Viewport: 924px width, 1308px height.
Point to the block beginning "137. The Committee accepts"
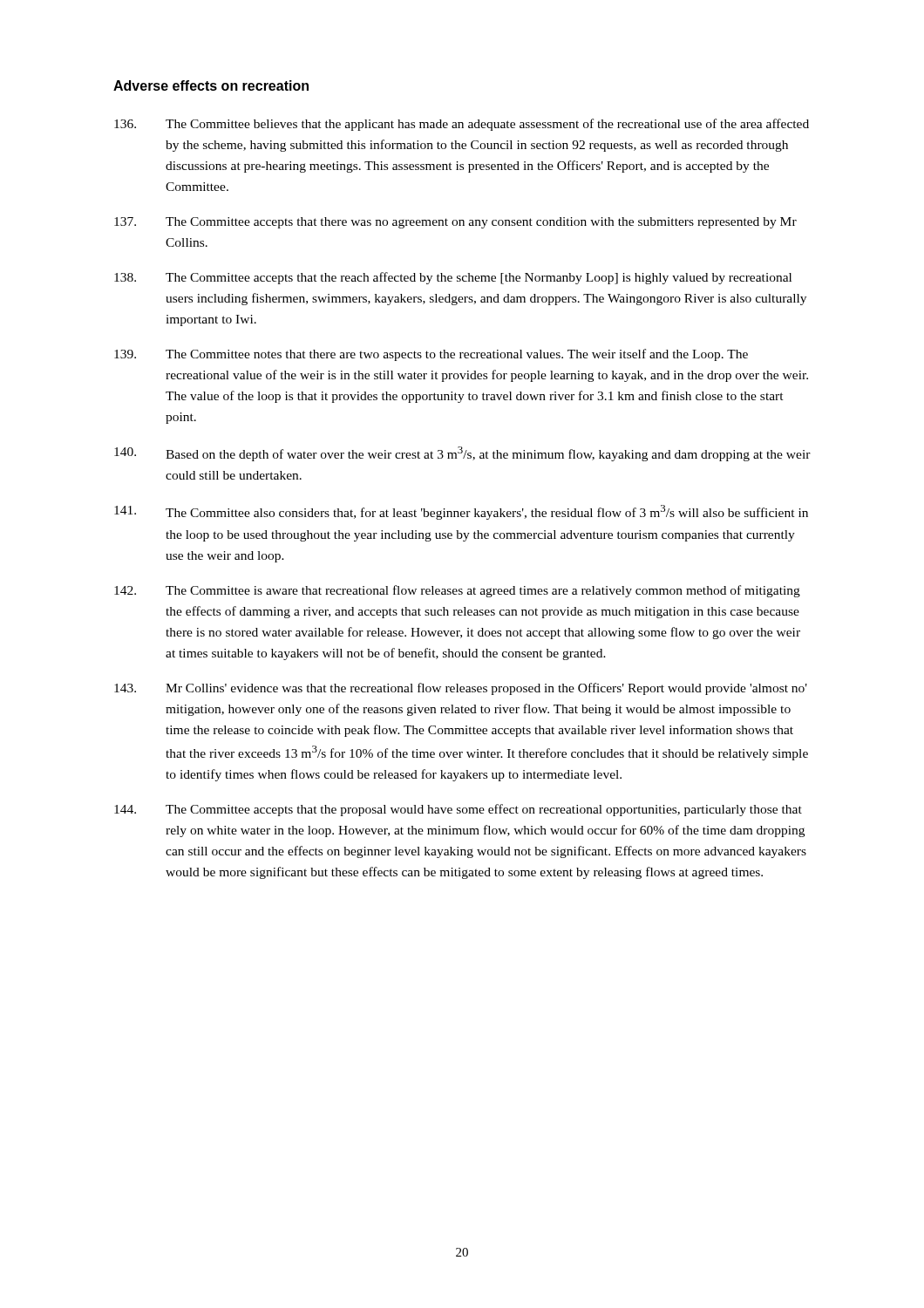click(462, 232)
